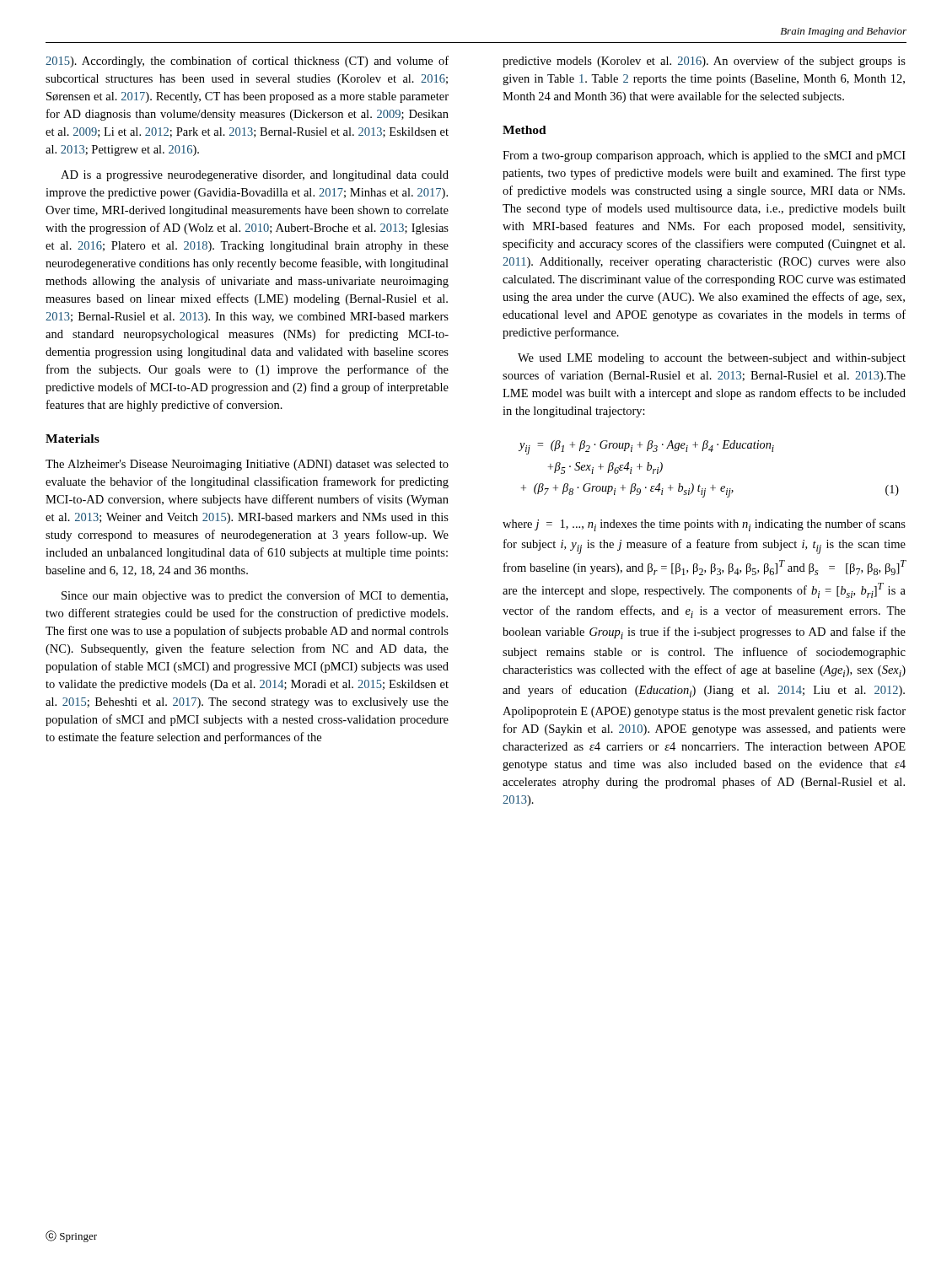Point to the text starting "Since our main"
952x1265 pixels.
tap(247, 667)
